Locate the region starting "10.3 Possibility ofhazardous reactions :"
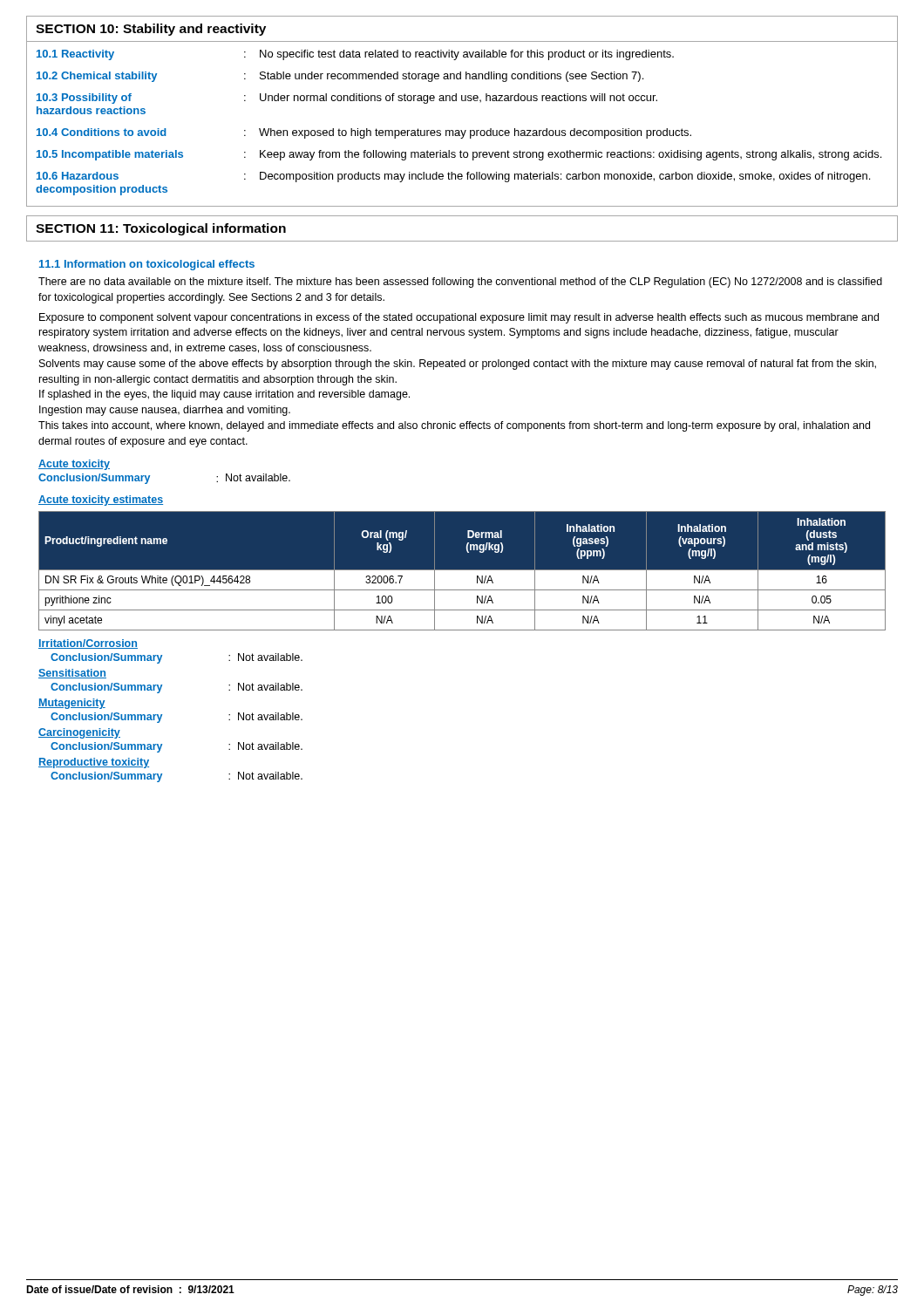 tap(462, 104)
